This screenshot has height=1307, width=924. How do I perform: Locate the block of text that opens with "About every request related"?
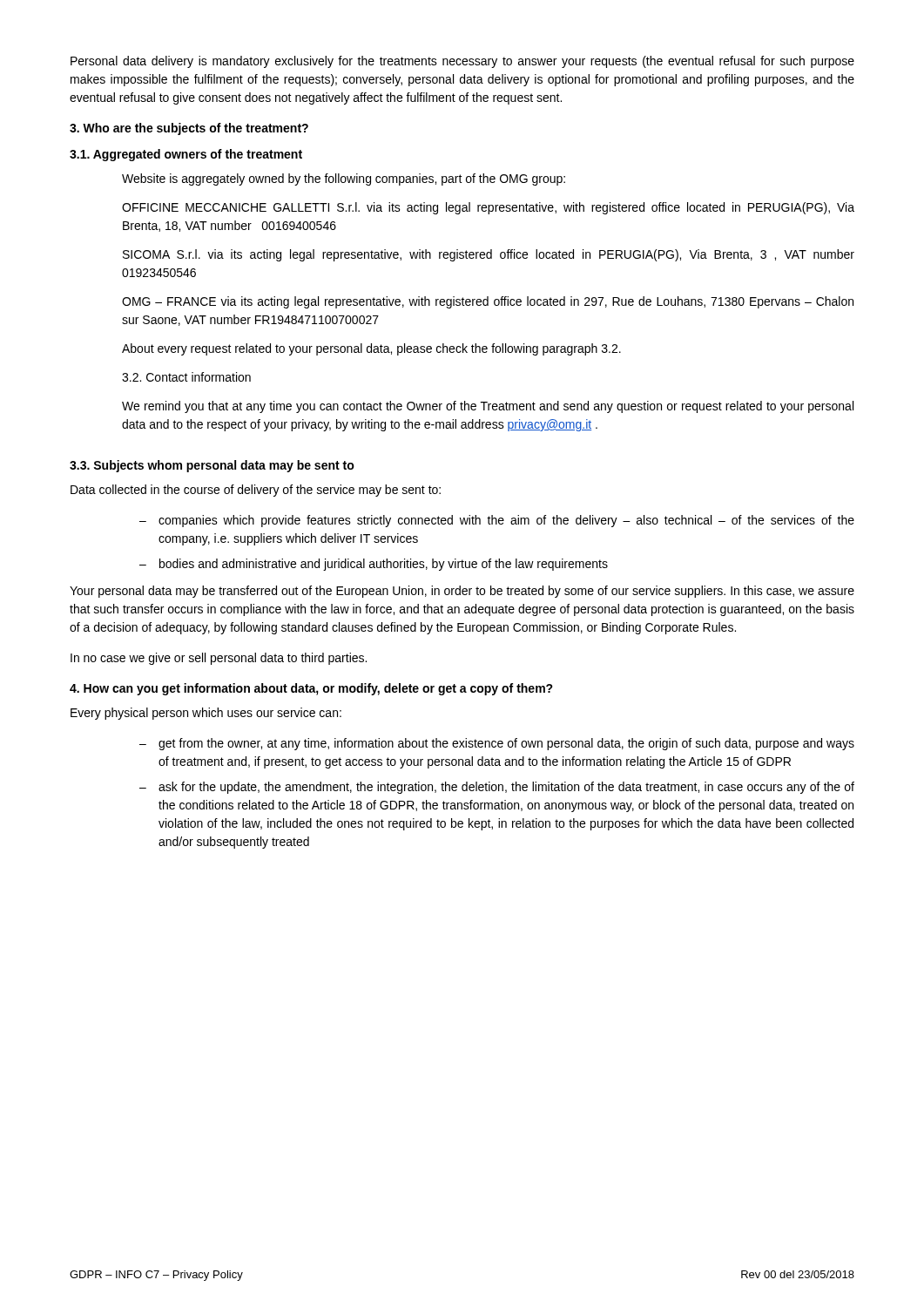tap(372, 349)
